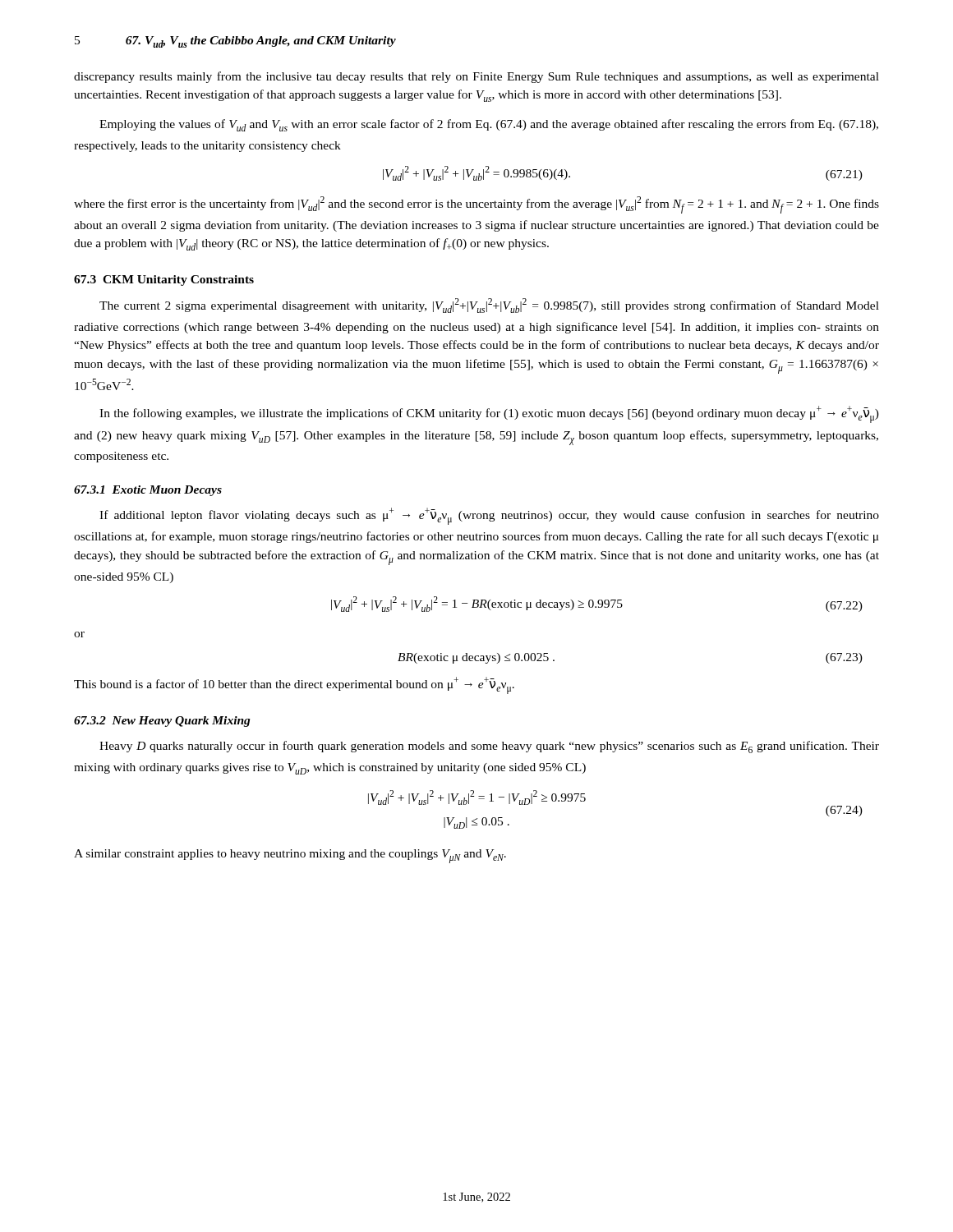Locate the block of text that opens with "where the first error"
The height and width of the screenshot is (1232, 953).
(x=476, y=224)
